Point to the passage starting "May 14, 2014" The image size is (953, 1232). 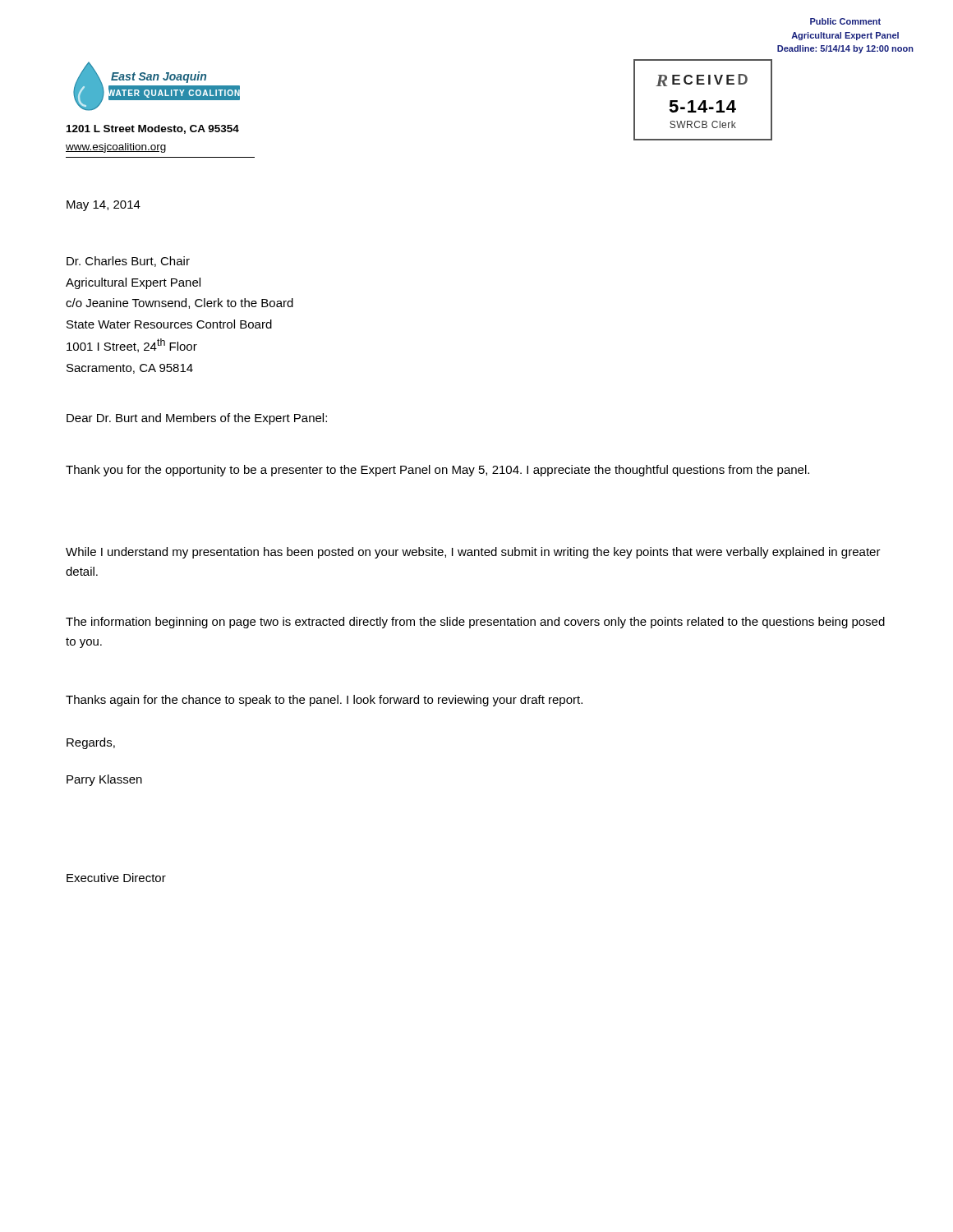tap(103, 204)
